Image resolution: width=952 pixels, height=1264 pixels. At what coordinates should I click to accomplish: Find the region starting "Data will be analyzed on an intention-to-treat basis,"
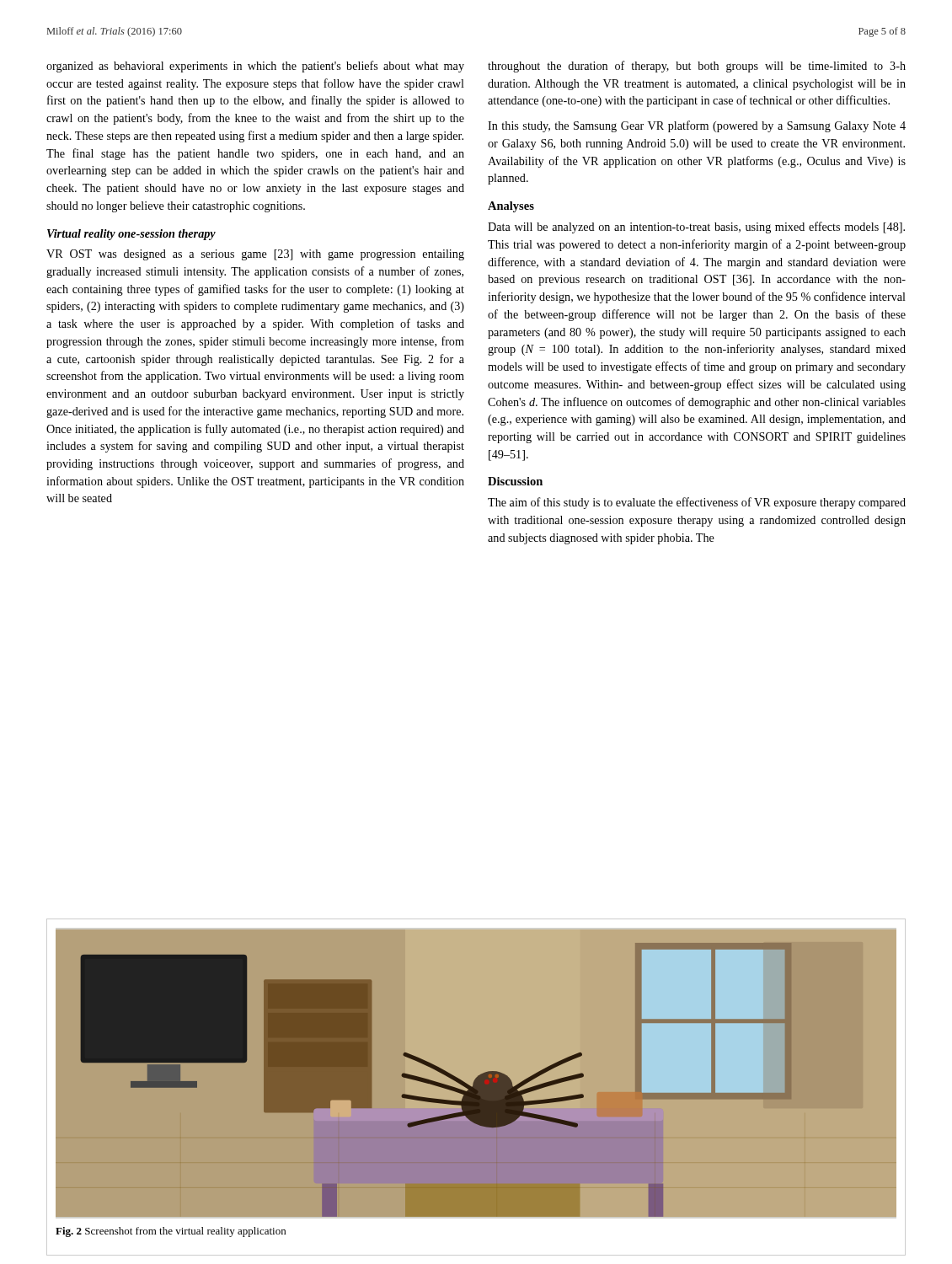(697, 341)
